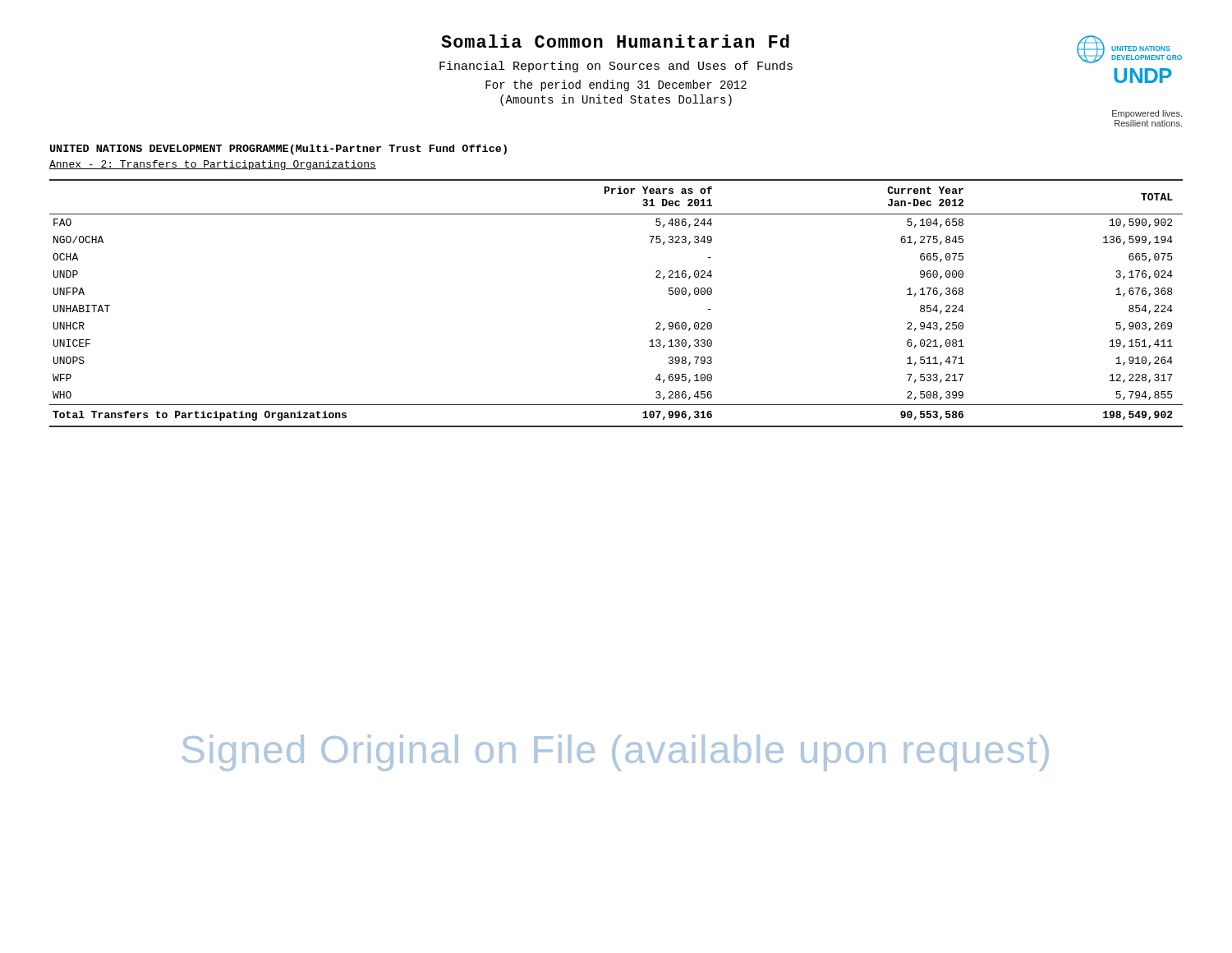Locate the table with the text "Prior Years as"
Viewport: 1232px width, 953px height.
[x=616, y=303]
